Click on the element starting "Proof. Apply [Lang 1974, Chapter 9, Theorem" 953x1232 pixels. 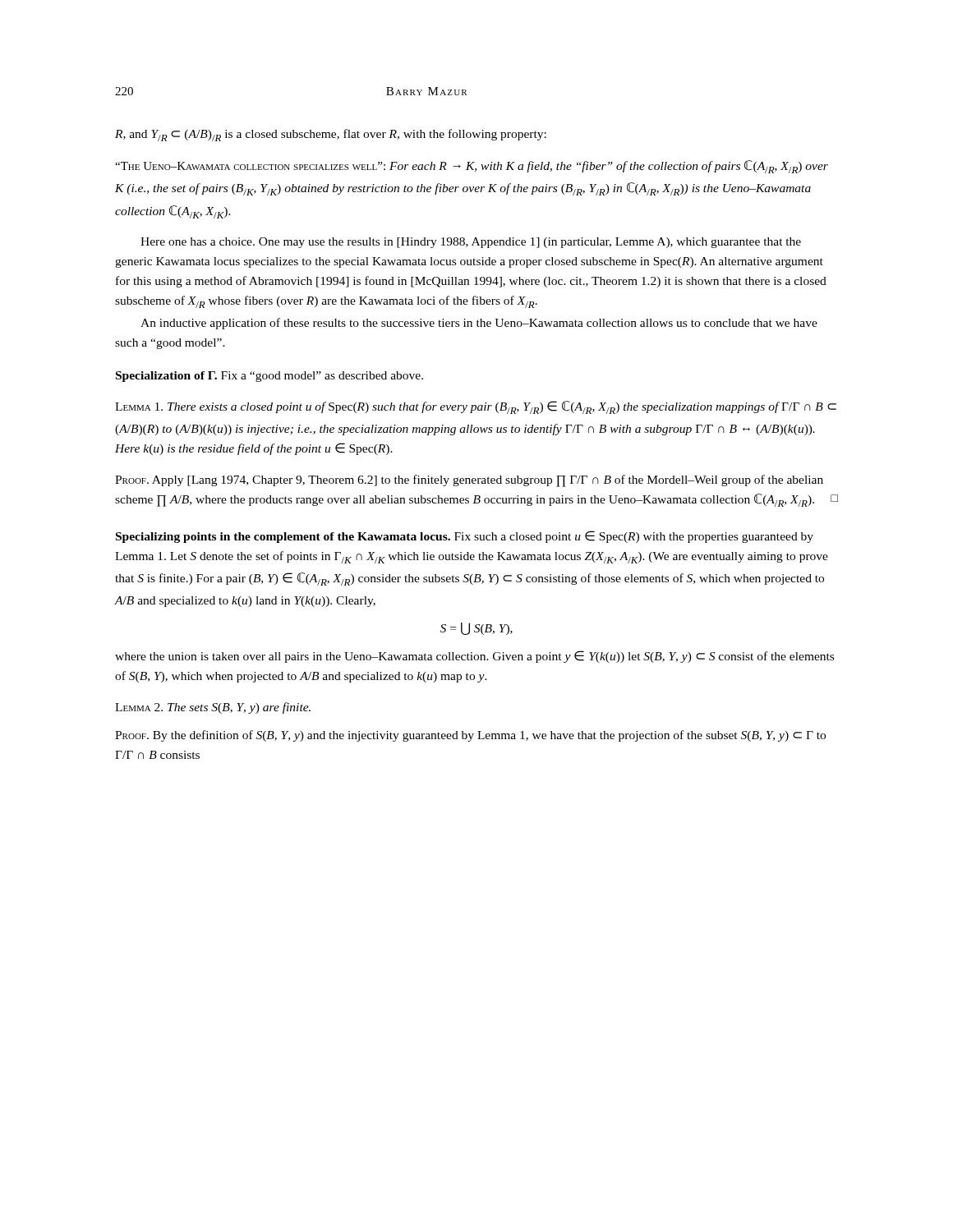tap(476, 491)
